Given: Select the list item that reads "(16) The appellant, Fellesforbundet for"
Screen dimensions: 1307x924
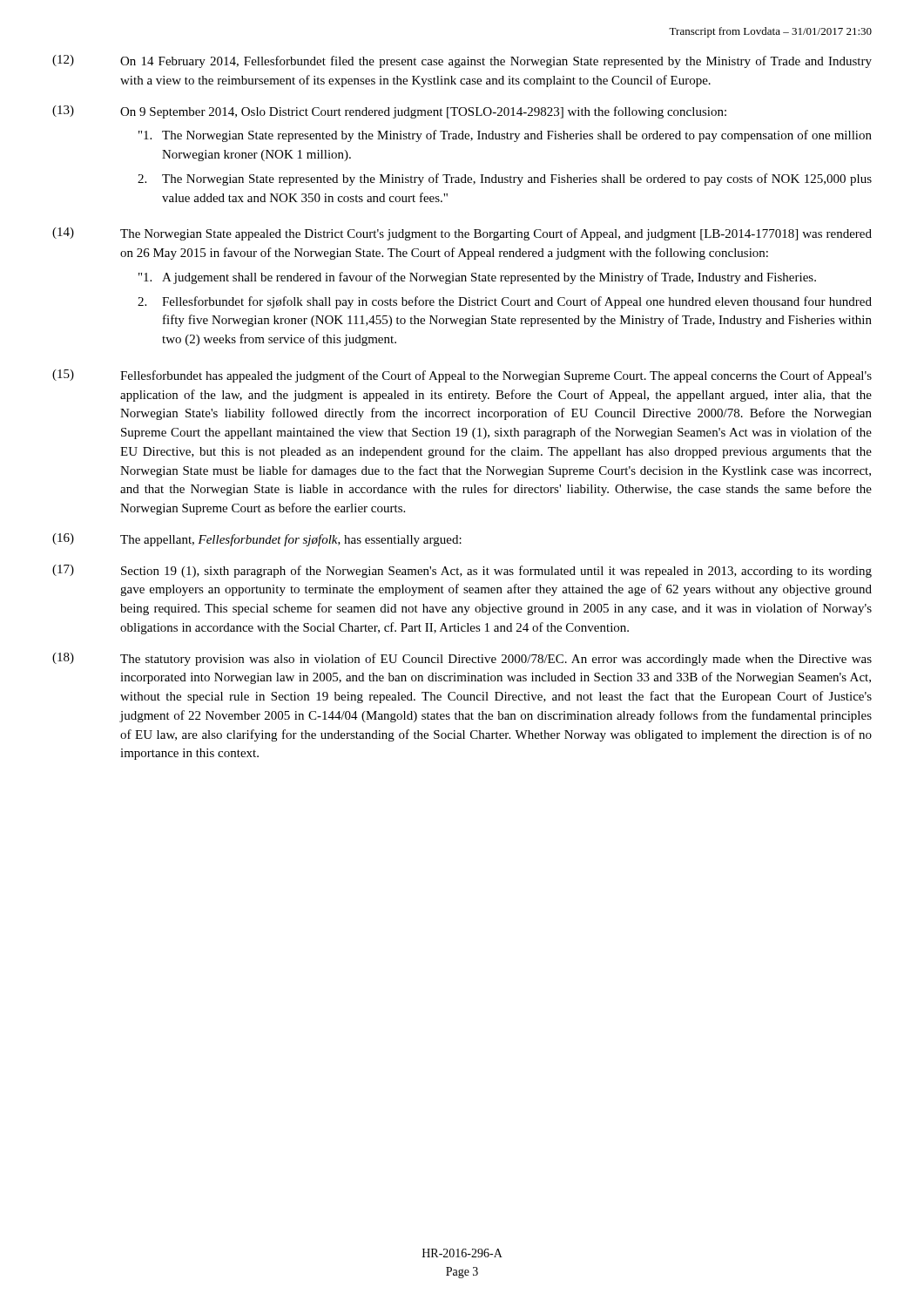Looking at the screenshot, I should point(462,540).
